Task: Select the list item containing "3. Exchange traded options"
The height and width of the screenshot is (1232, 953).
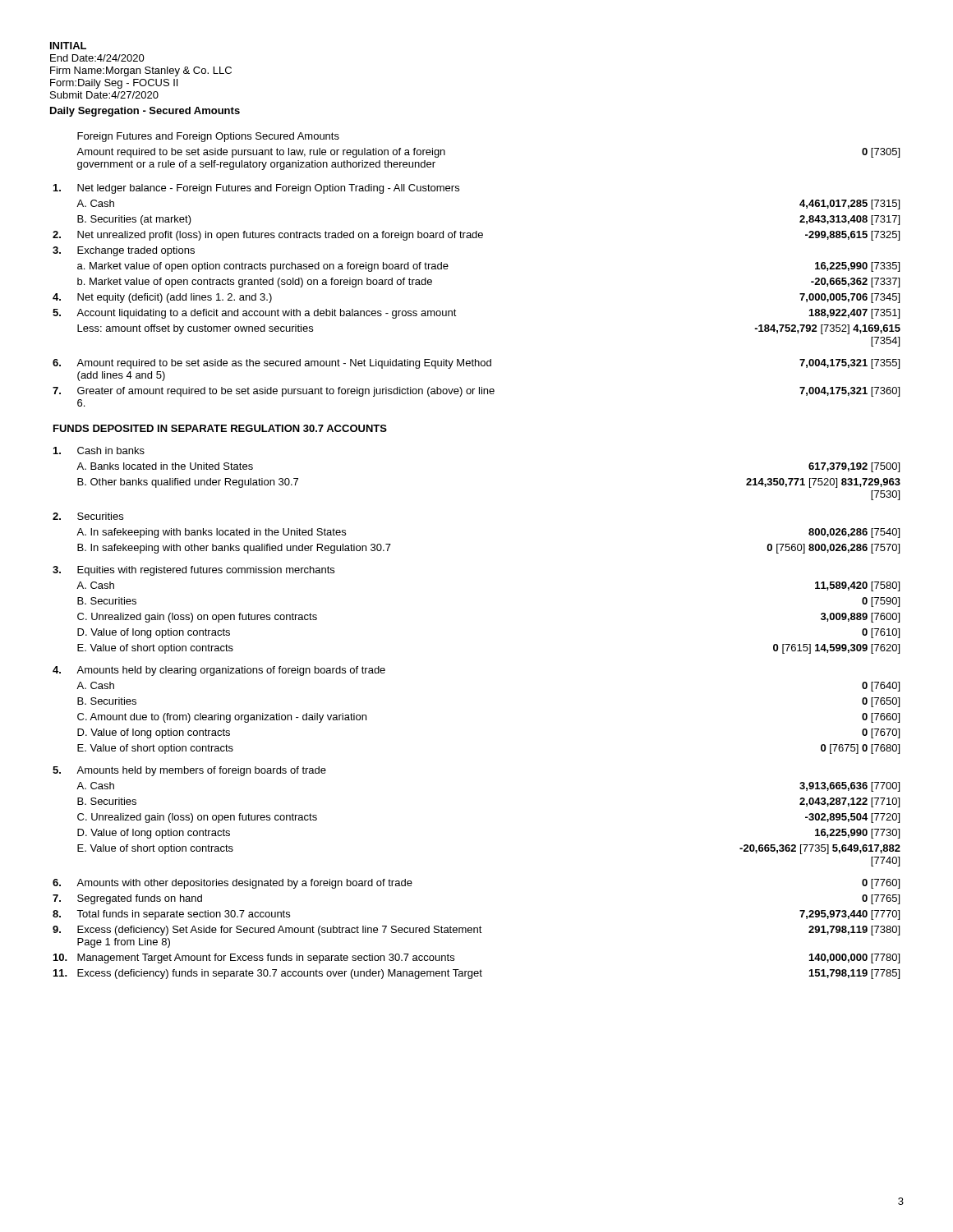Action: point(124,251)
